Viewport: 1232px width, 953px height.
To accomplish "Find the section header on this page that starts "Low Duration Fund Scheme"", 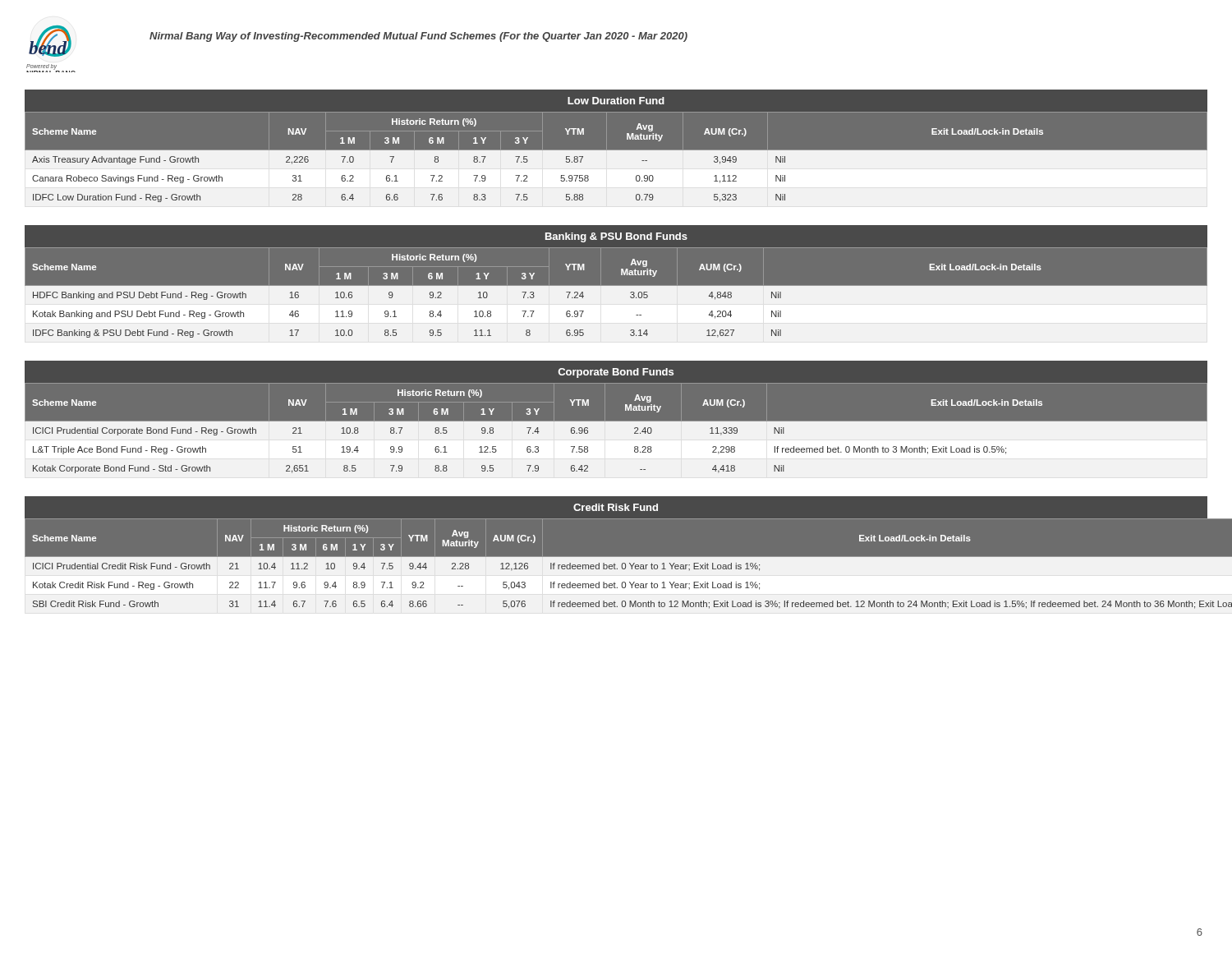I will [616, 148].
